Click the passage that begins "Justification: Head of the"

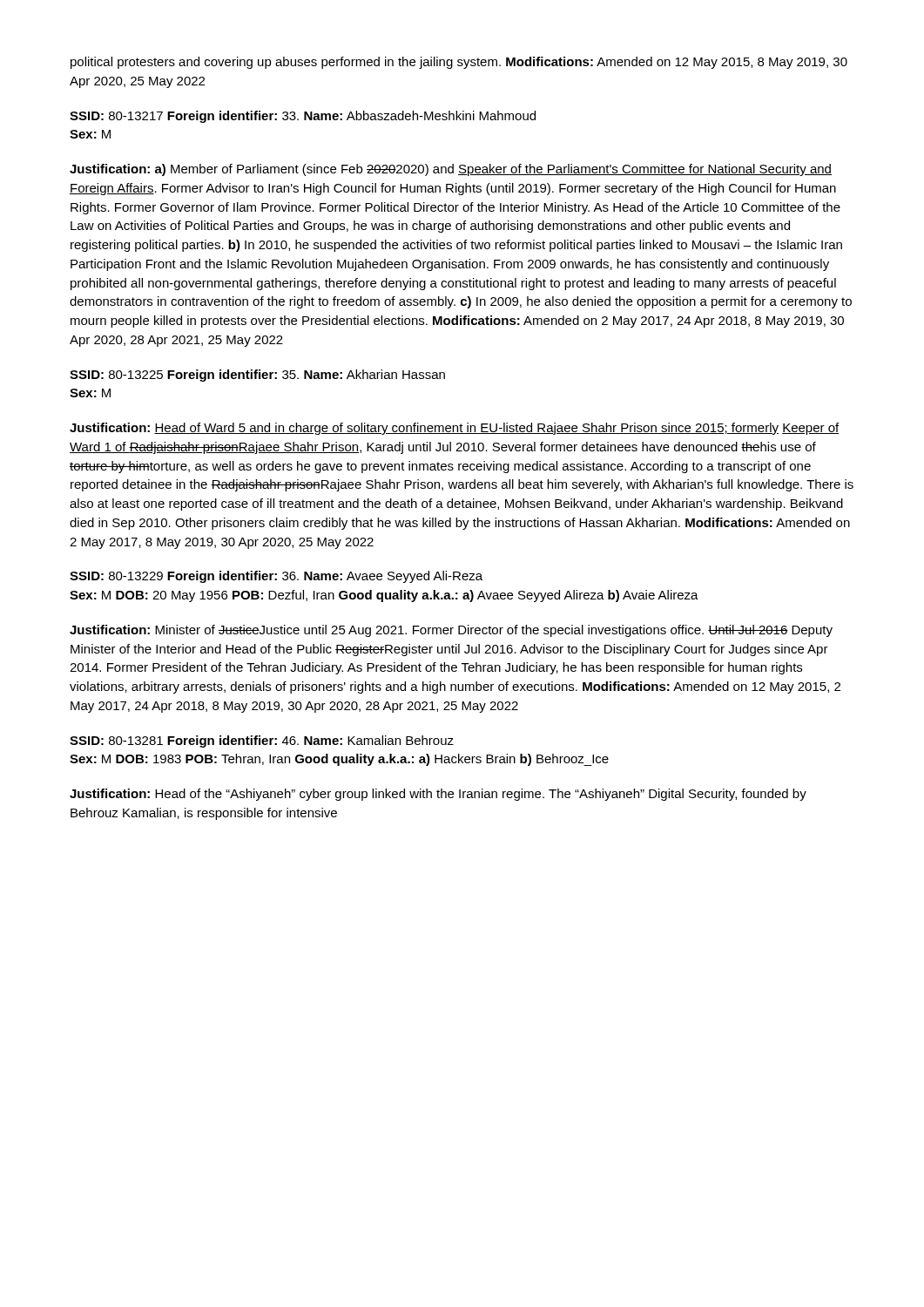(438, 803)
